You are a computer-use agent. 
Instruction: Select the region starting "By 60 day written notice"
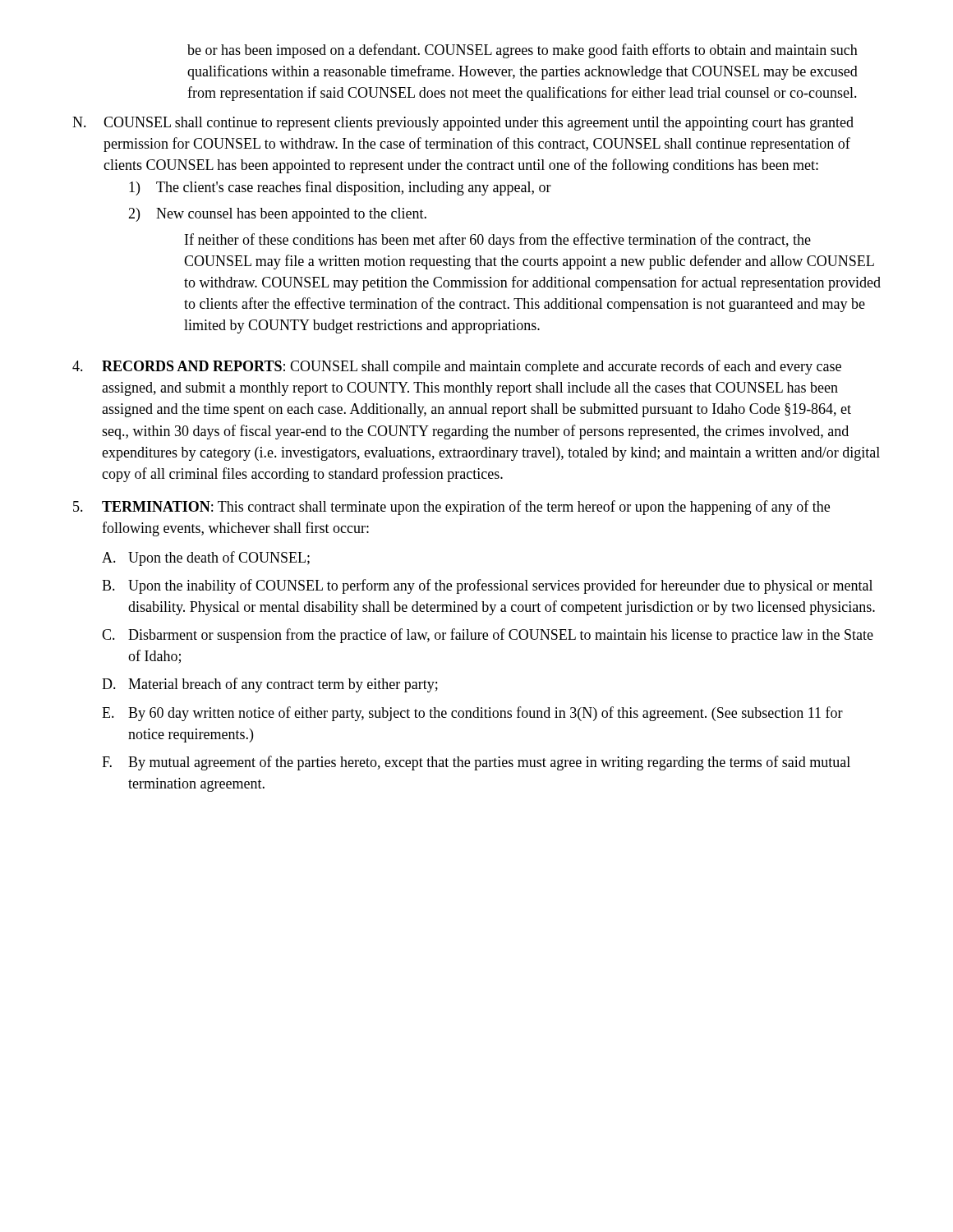click(x=485, y=723)
